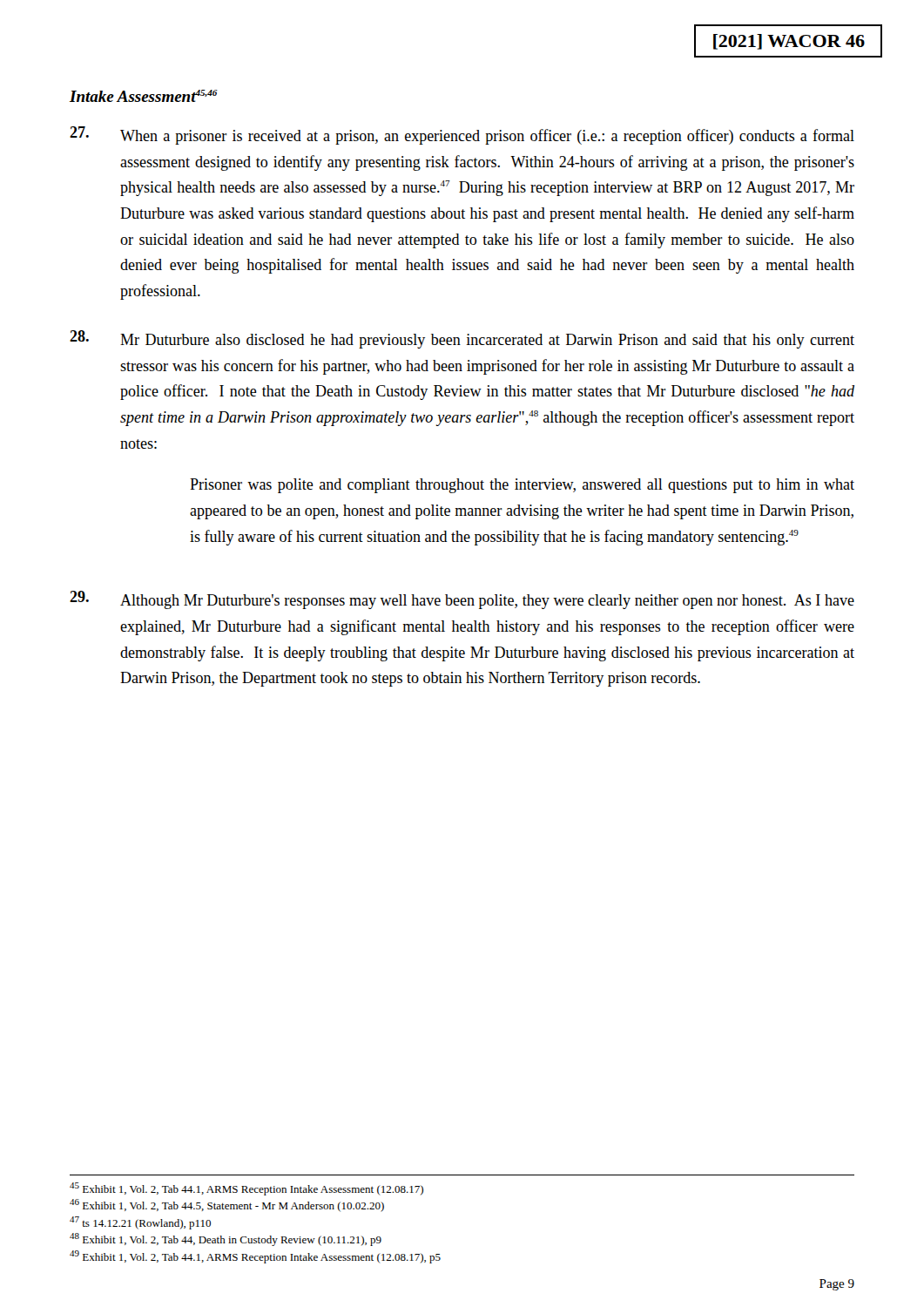
Task: Find the block on this page that starts "45 Exhibit 1, Vol. 2,"
Action: [x=247, y=1188]
